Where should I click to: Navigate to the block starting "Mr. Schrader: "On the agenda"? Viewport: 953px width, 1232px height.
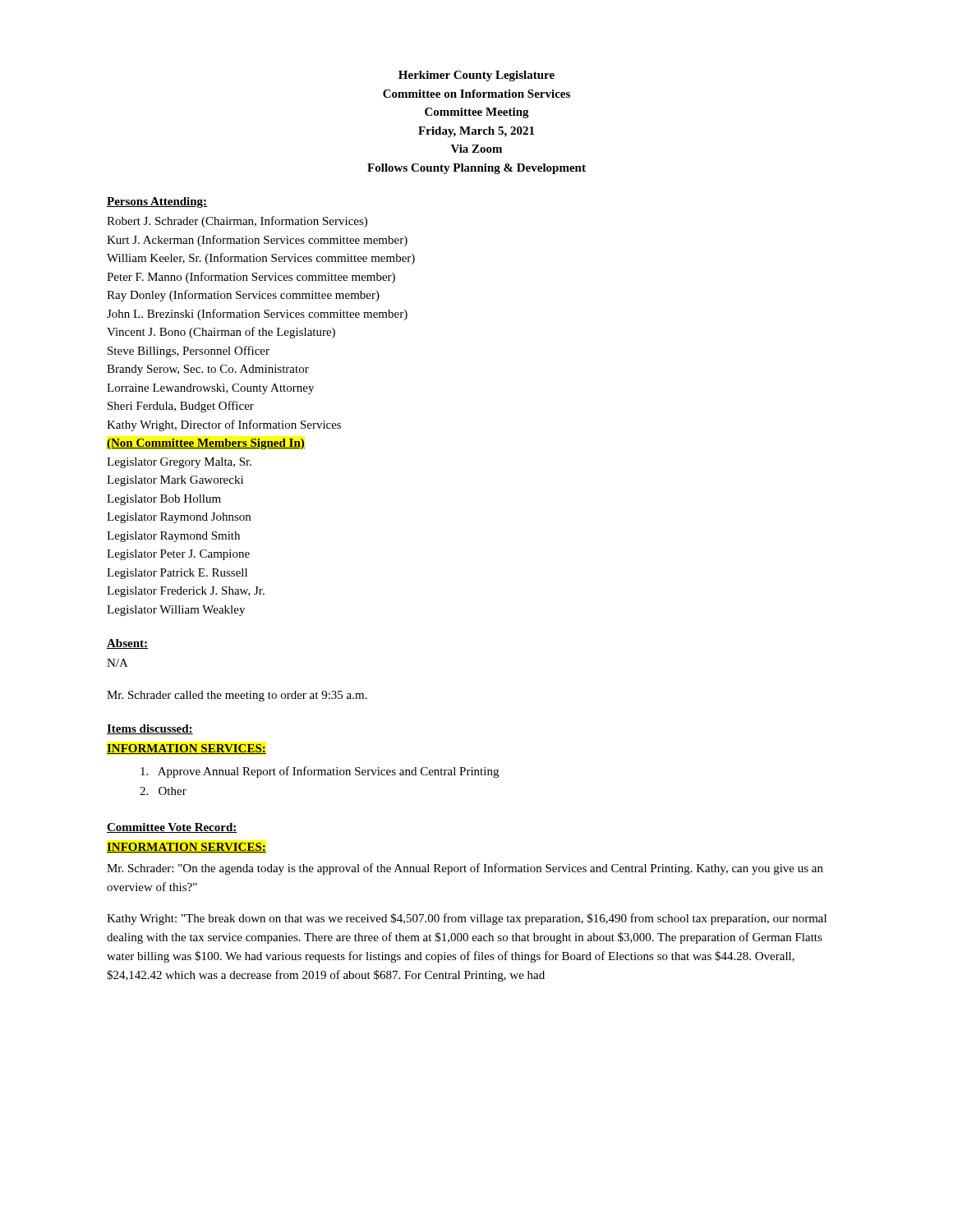click(465, 878)
